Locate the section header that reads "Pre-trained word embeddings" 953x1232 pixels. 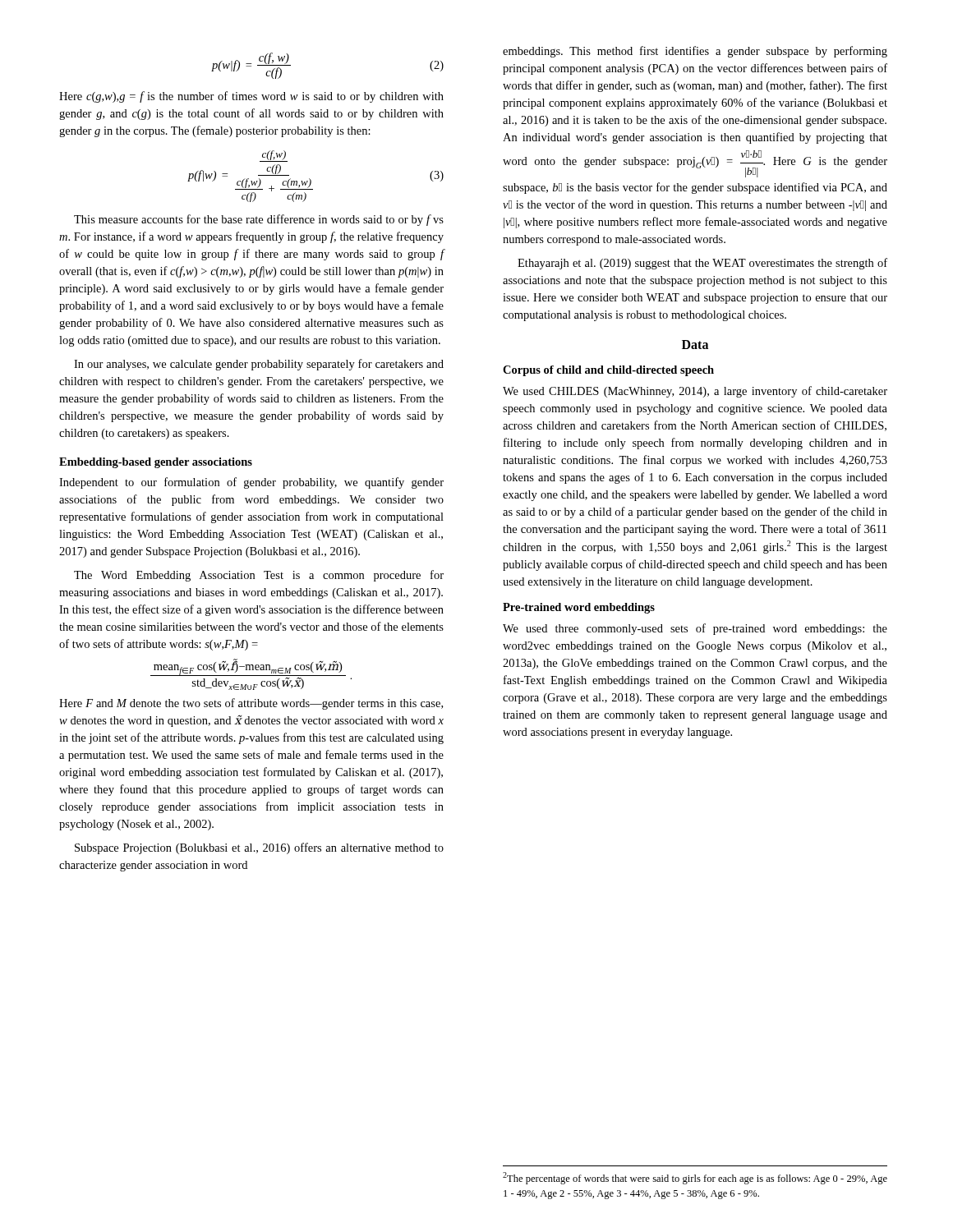coord(579,608)
